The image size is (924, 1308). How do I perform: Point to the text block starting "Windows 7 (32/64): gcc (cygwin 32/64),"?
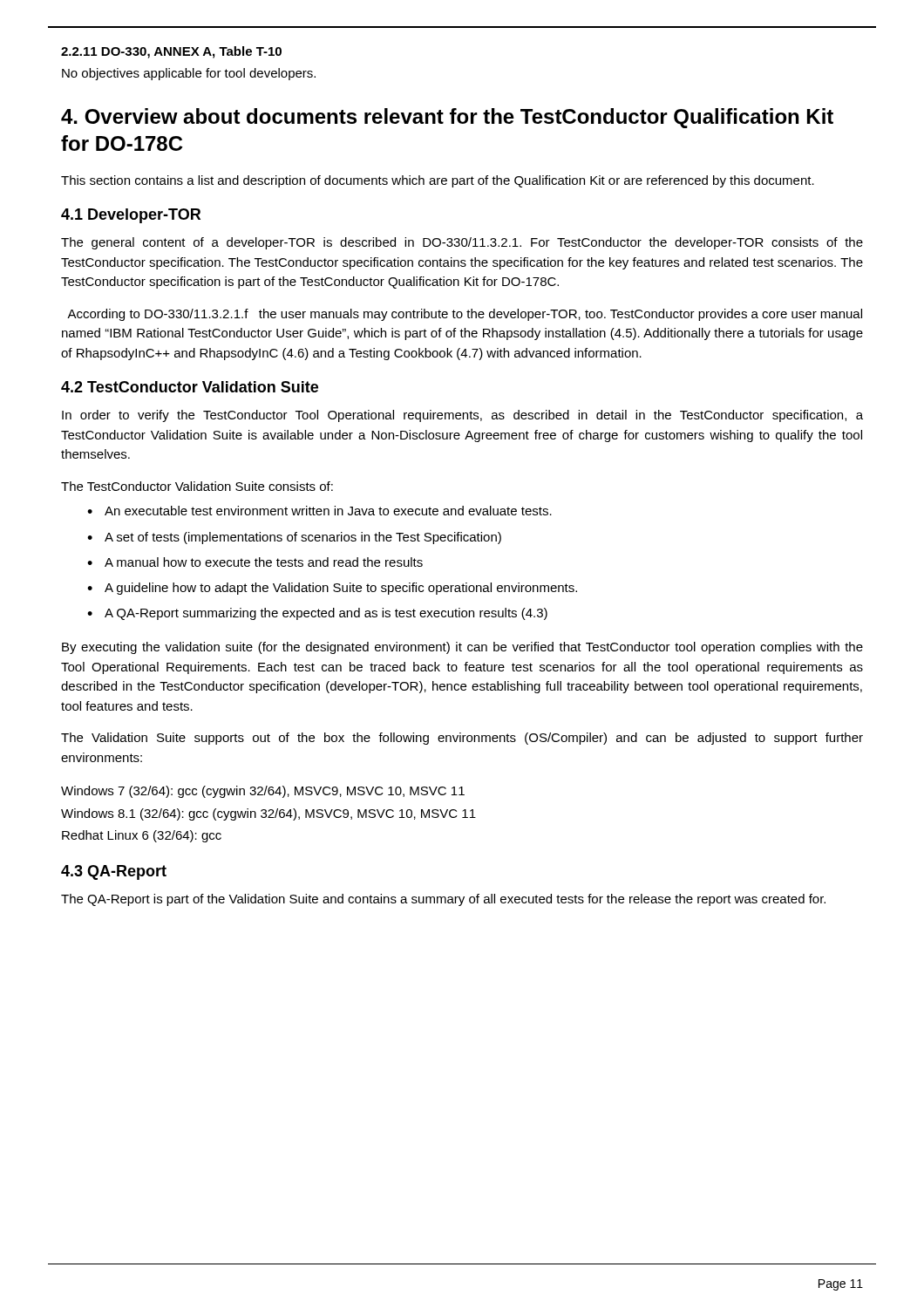268,813
